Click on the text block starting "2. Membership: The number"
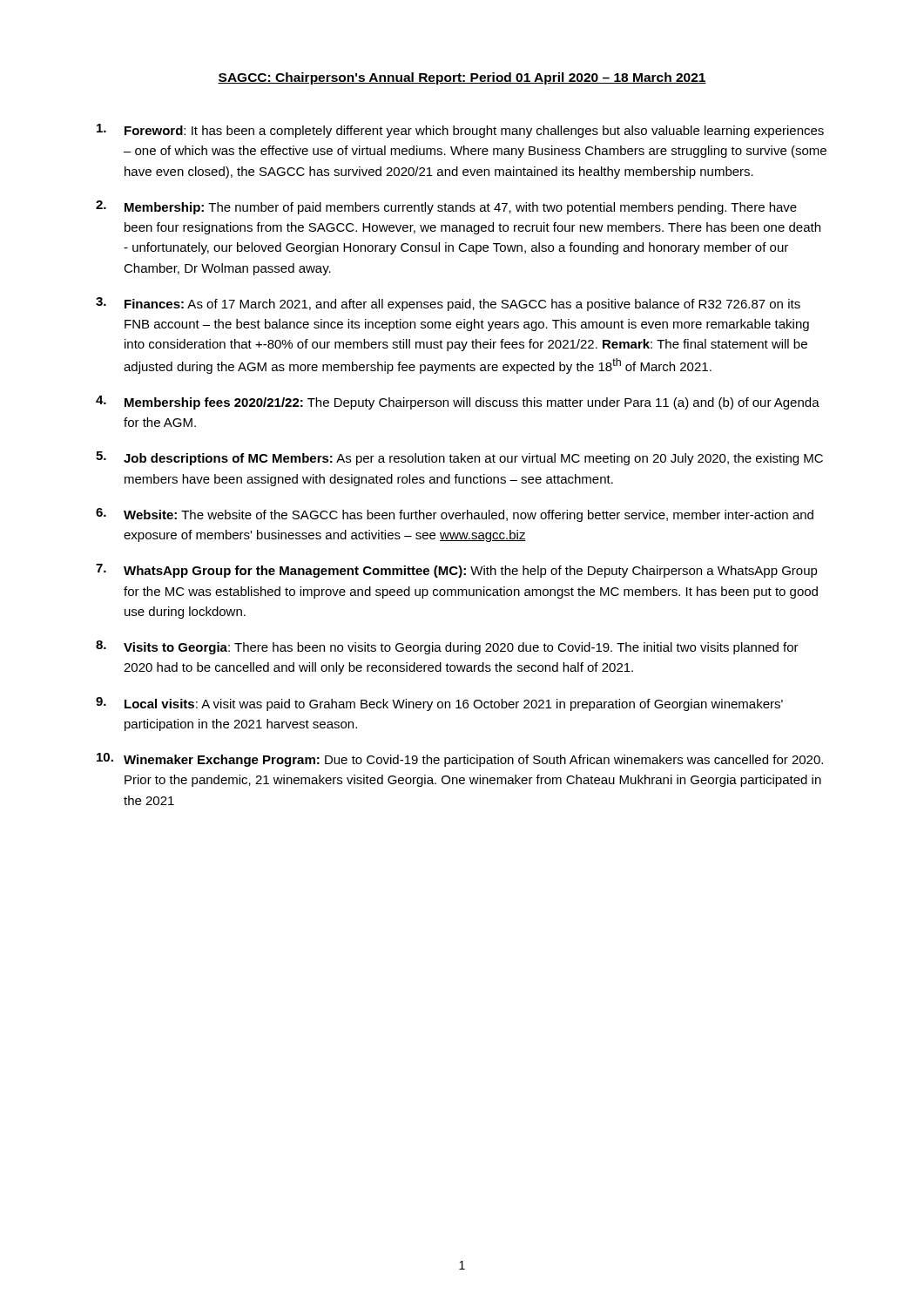 click(x=462, y=237)
